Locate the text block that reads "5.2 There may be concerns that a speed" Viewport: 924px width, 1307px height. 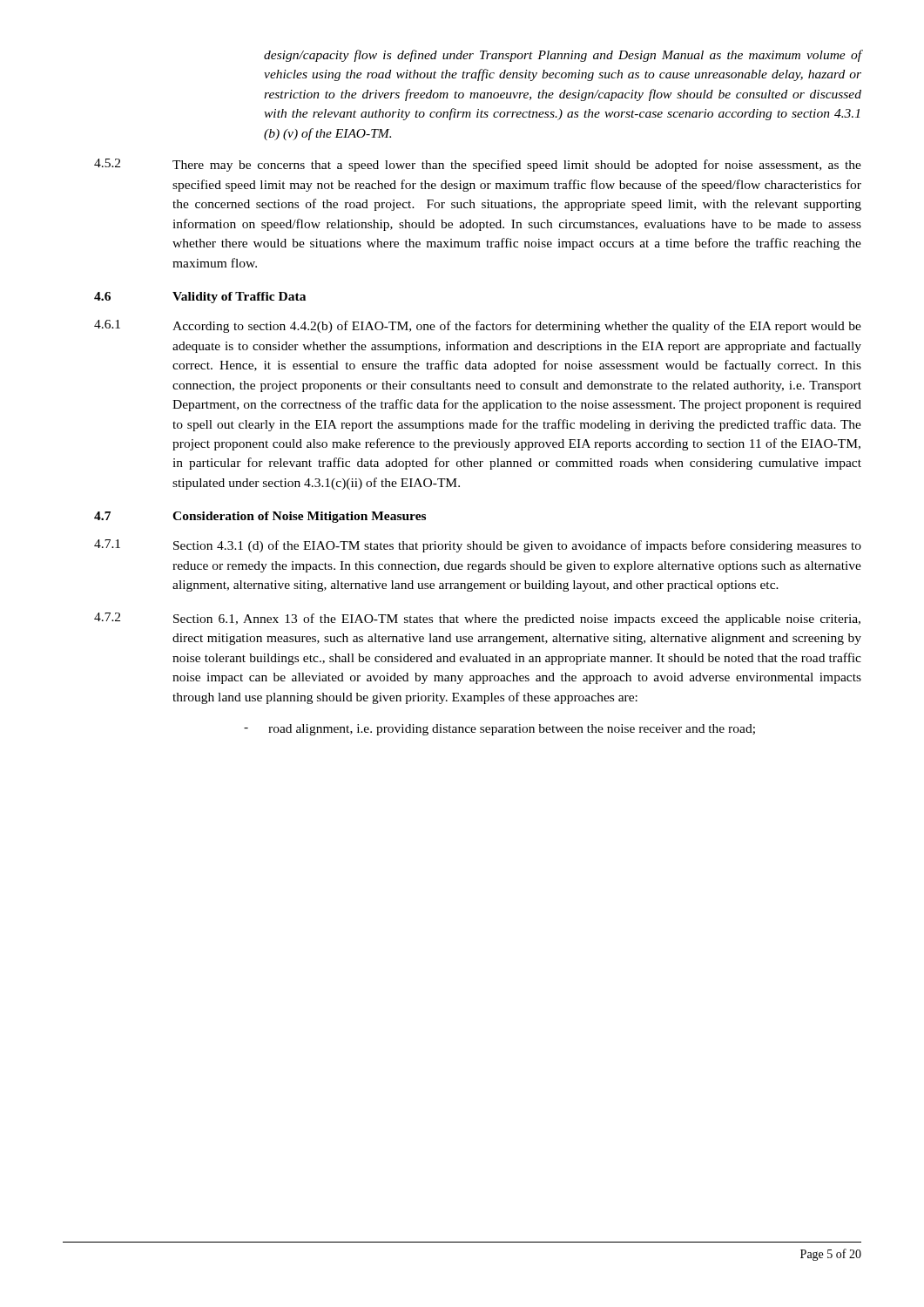click(x=478, y=214)
